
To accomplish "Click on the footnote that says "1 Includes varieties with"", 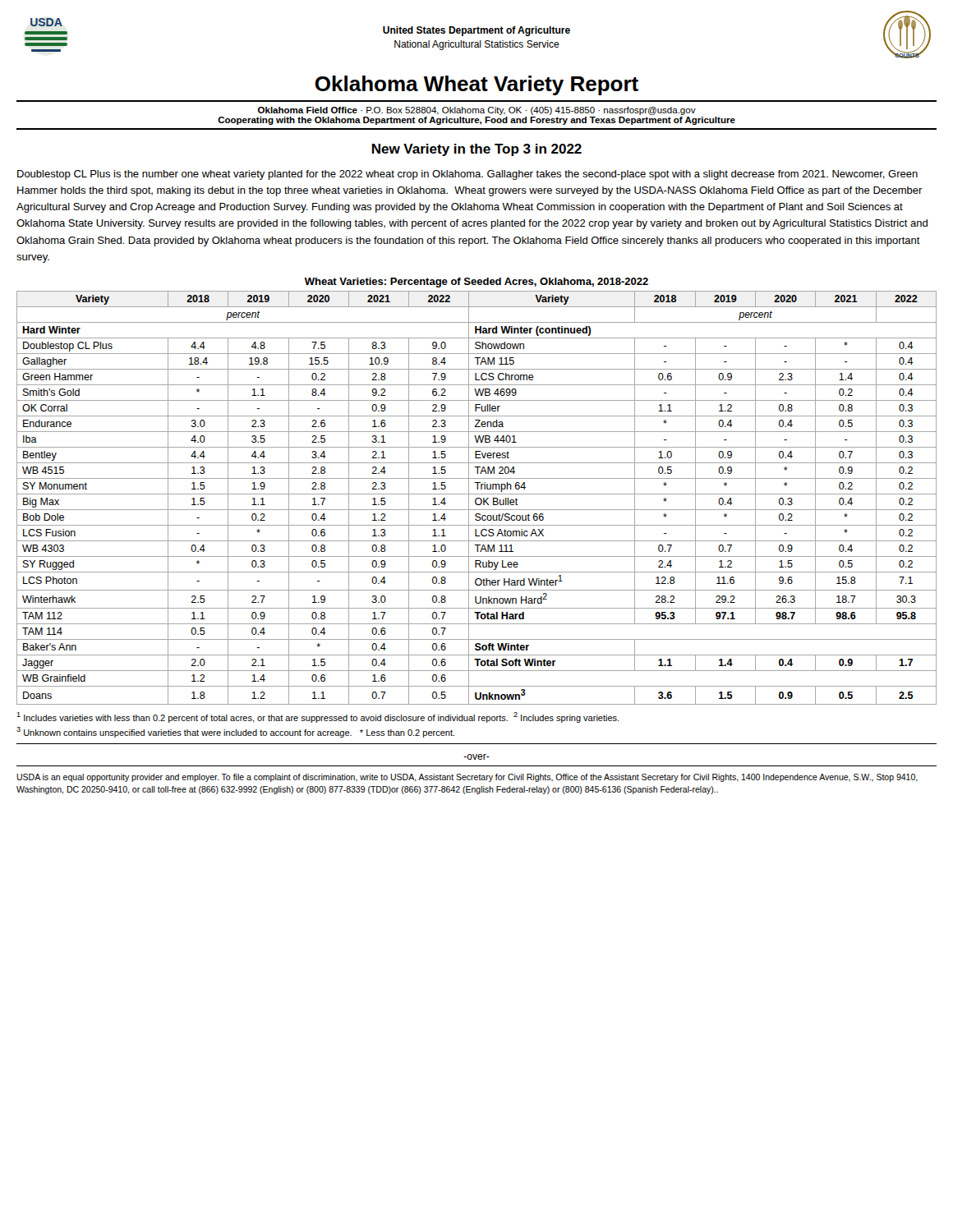I will (318, 724).
